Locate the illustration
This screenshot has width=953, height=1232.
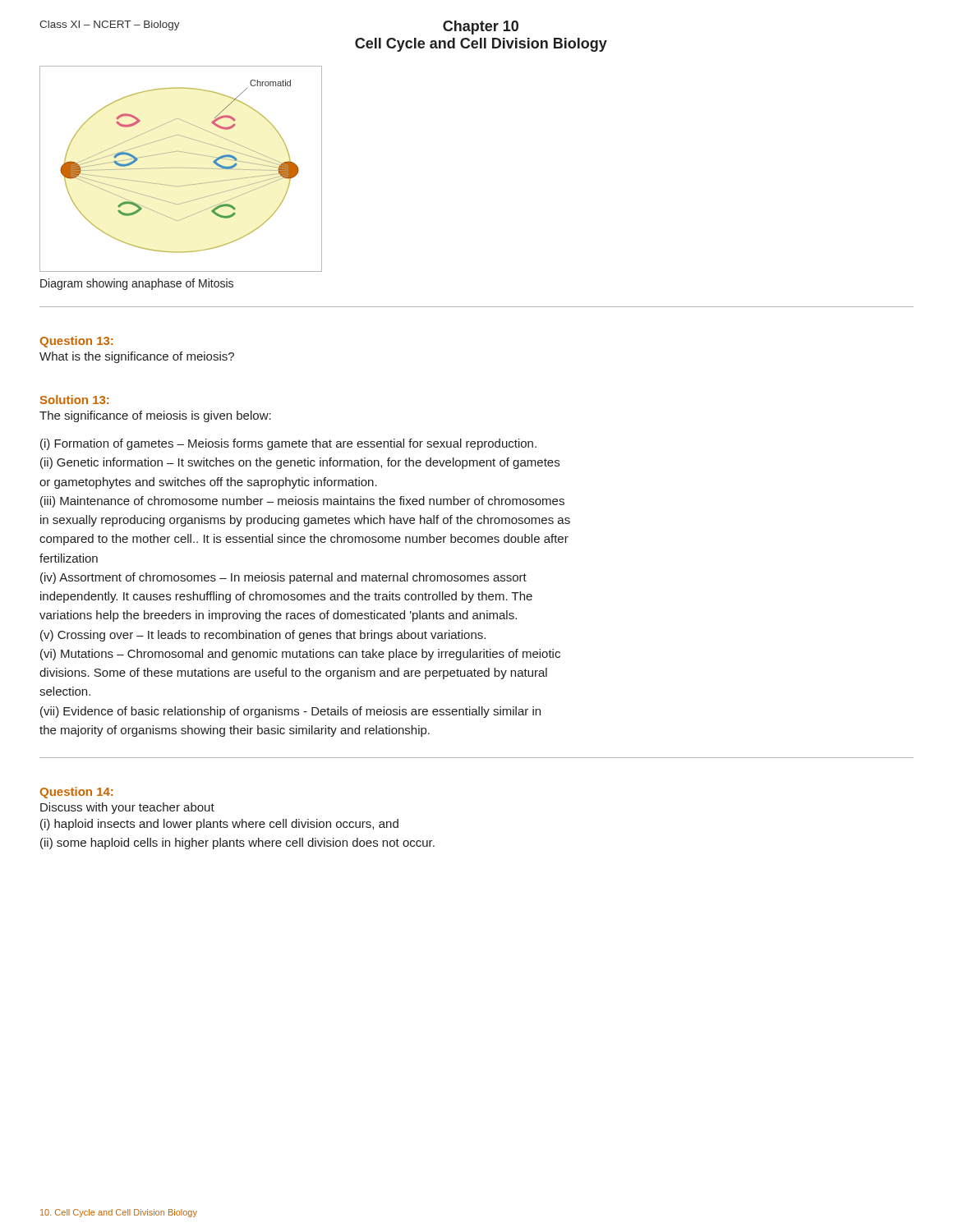[x=181, y=169]
